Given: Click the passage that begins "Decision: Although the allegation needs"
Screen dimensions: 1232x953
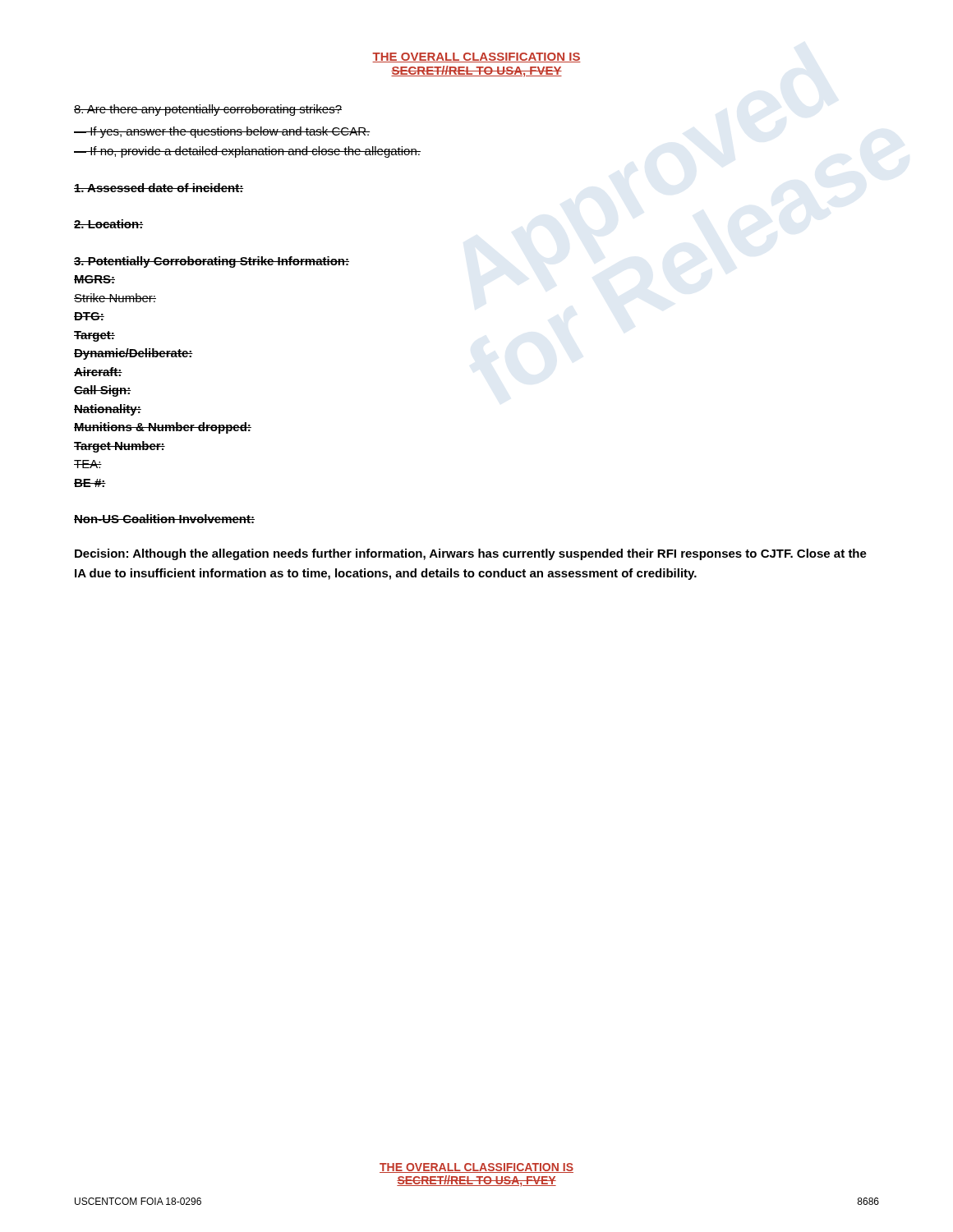Looking at the screenshot, I should coord(470,563).
